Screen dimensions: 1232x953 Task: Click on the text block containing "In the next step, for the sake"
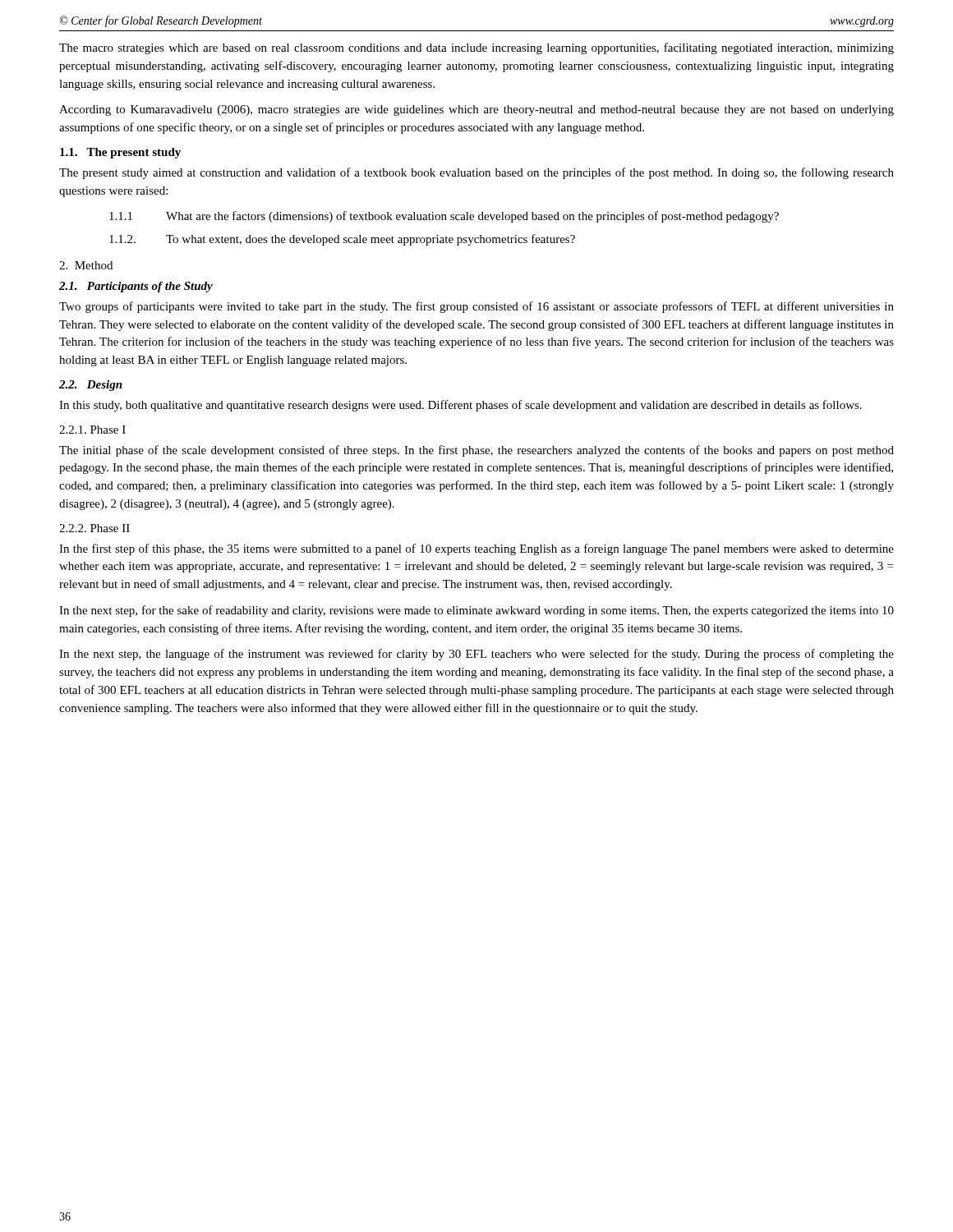[476, 620]
